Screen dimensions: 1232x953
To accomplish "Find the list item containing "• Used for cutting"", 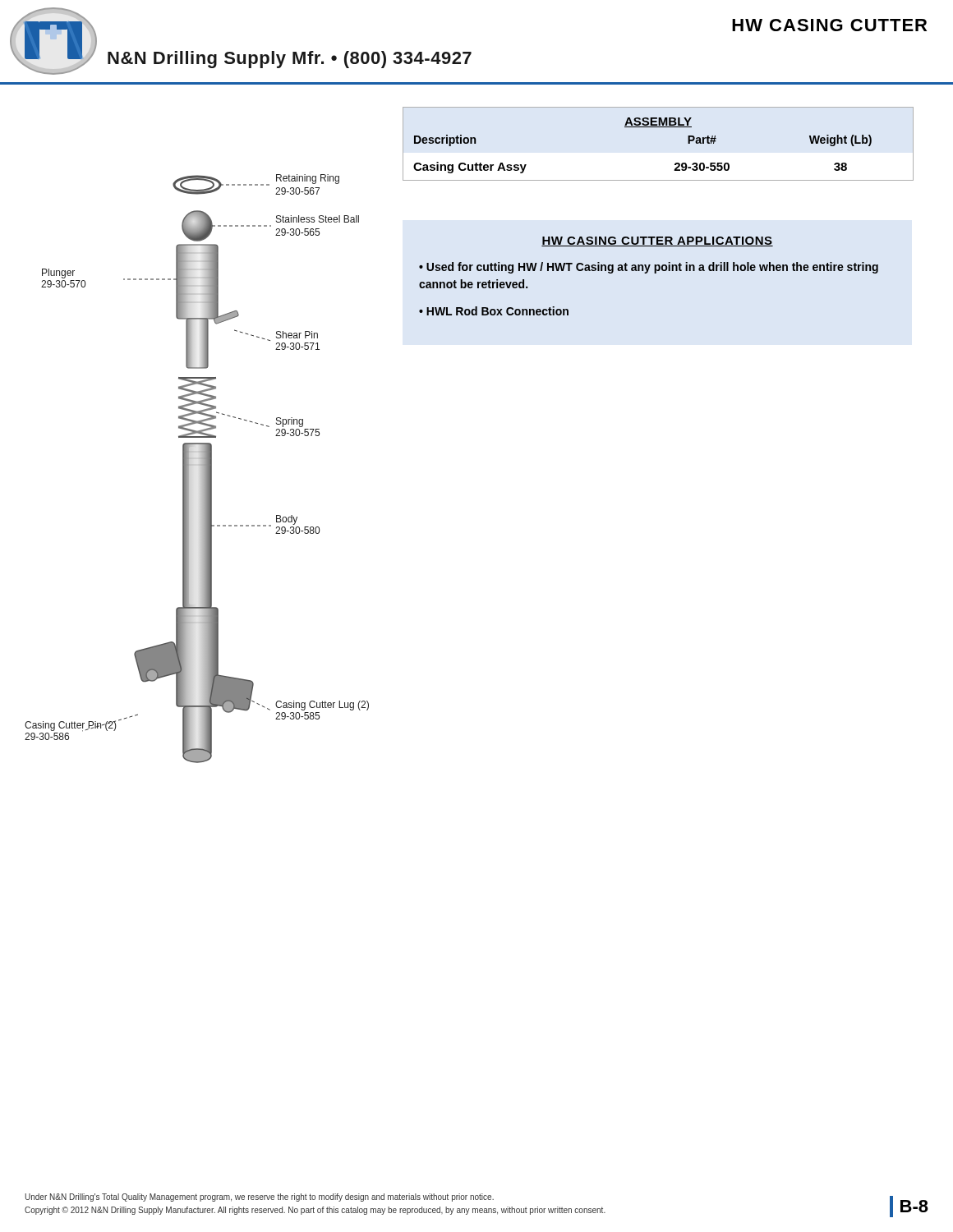I will point(649,276).
